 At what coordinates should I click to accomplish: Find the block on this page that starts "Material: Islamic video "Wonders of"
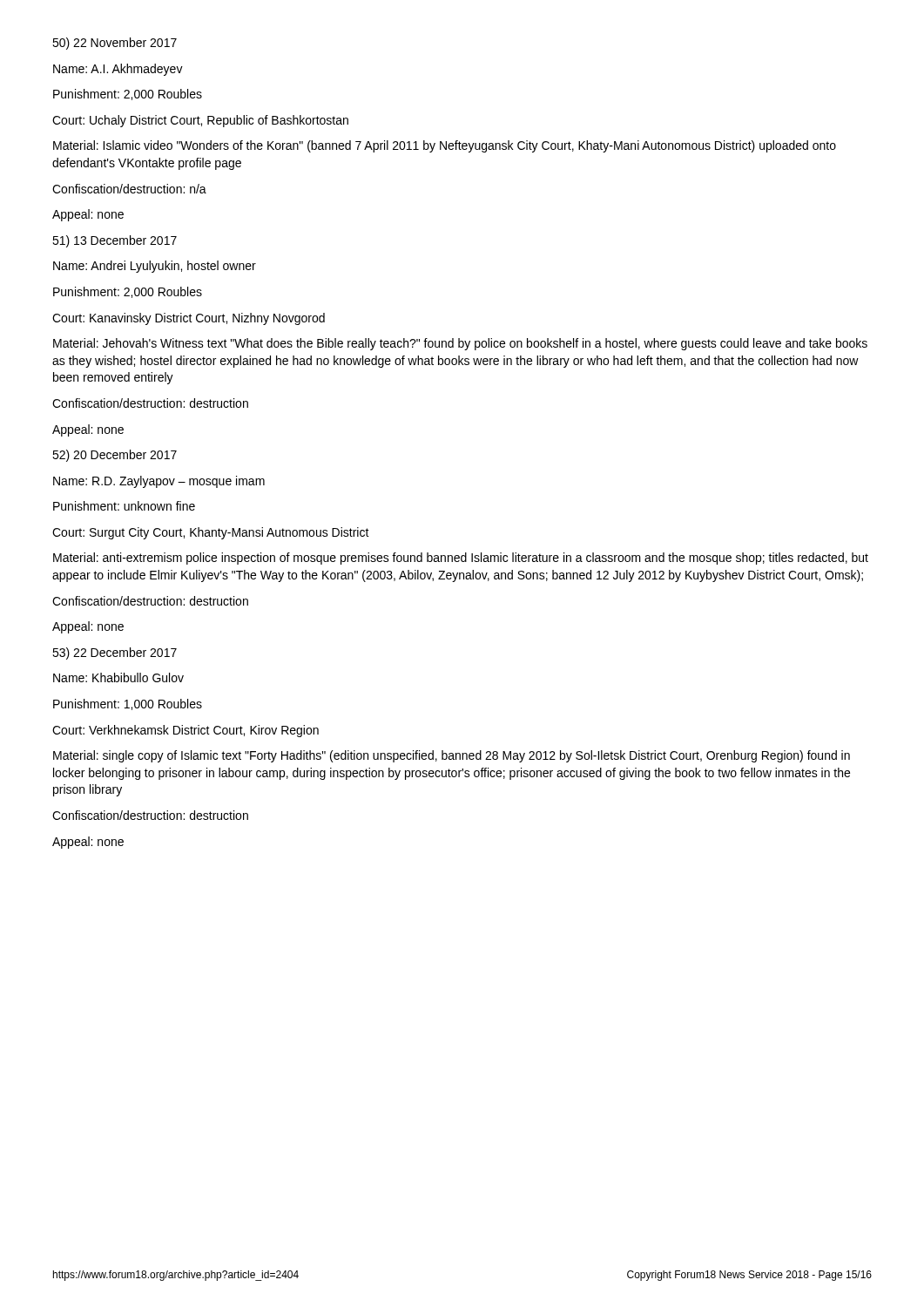[x=444, y=154]
